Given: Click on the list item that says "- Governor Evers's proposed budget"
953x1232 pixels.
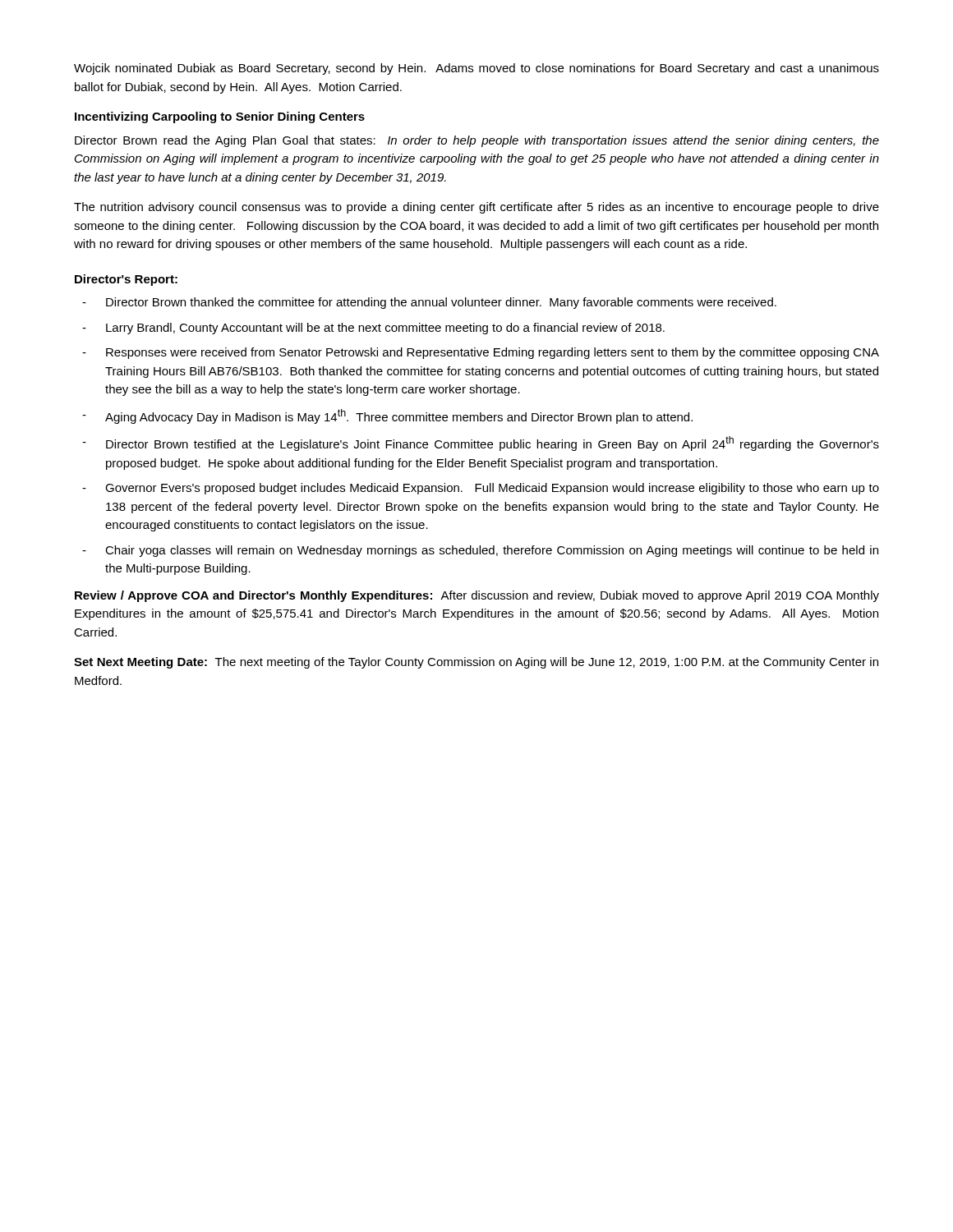Looking at the screenshot, I should (476, 507).
